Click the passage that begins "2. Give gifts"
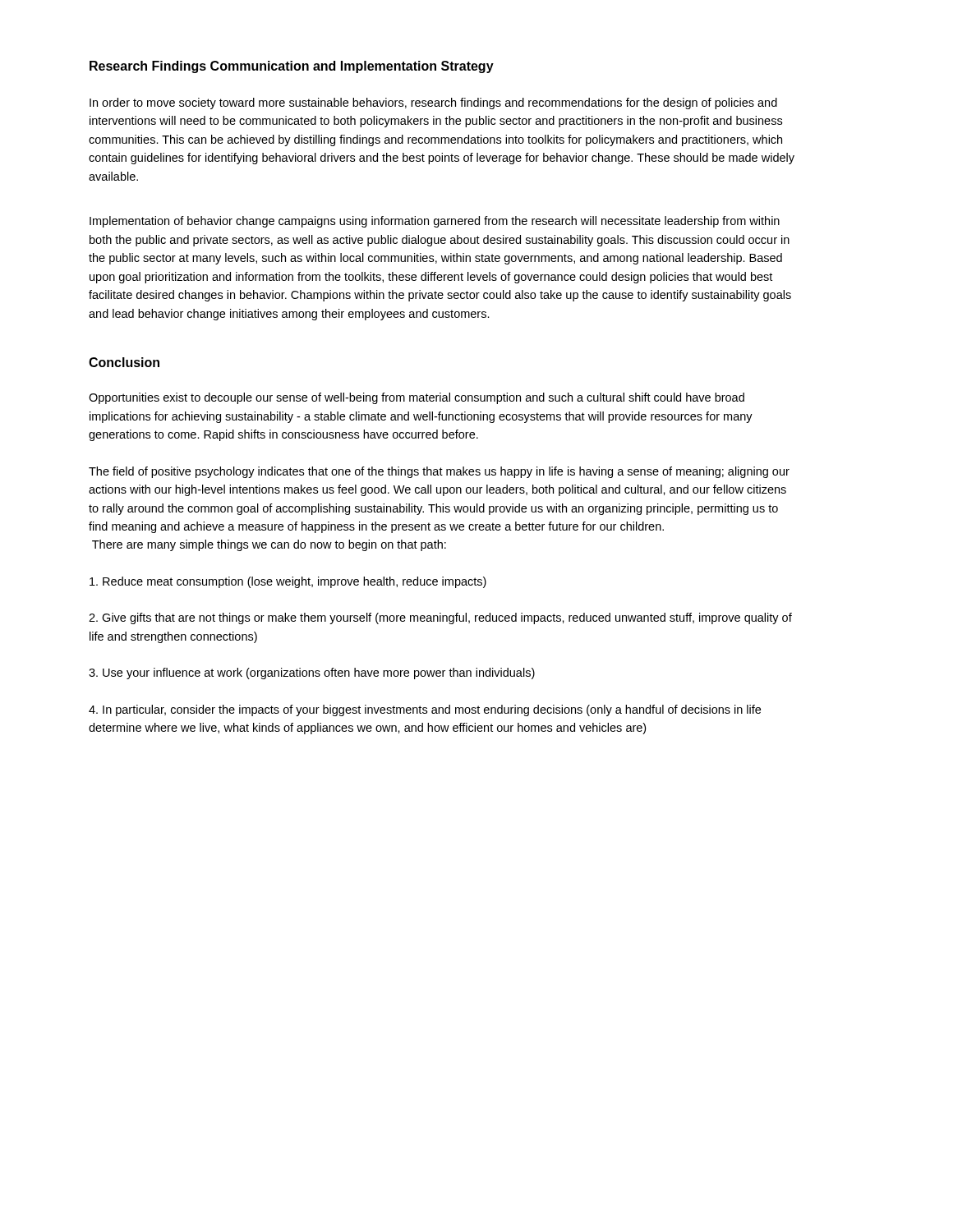The width and height of the screenshot is (953, 1232). (x=440, y=627)
